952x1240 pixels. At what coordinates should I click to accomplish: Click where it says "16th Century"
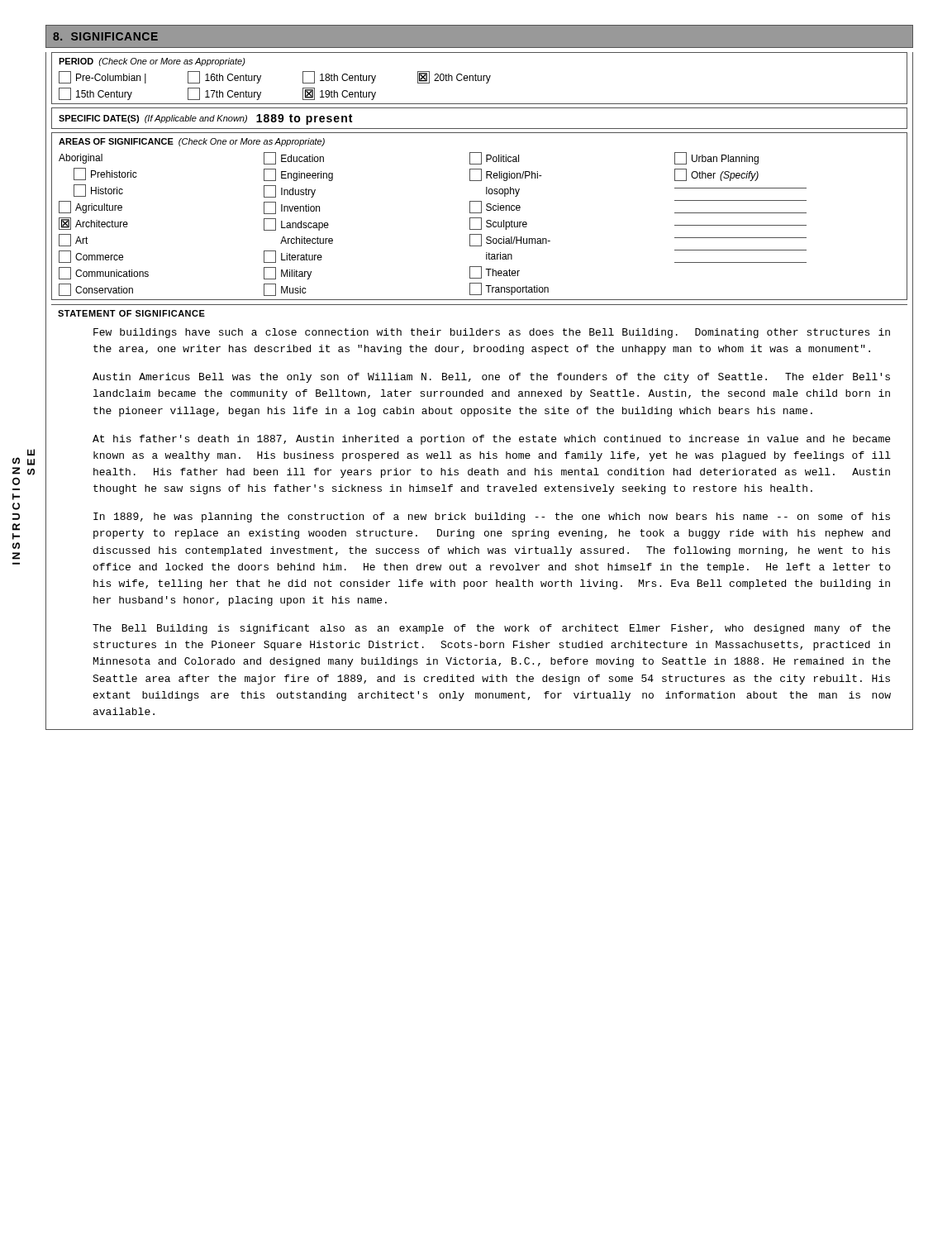click(225, 77)
